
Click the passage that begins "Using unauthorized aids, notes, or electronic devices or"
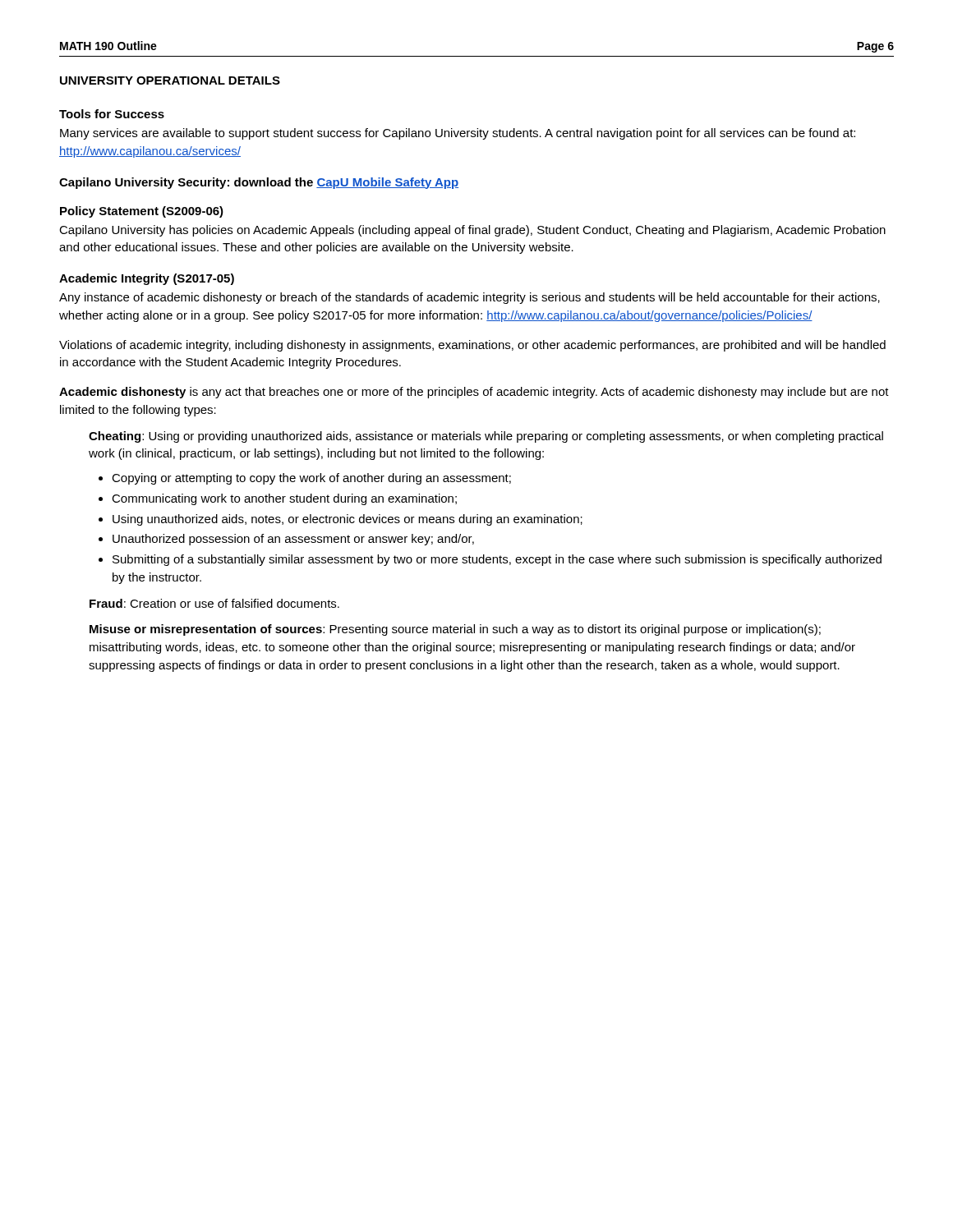pos(347,518)
